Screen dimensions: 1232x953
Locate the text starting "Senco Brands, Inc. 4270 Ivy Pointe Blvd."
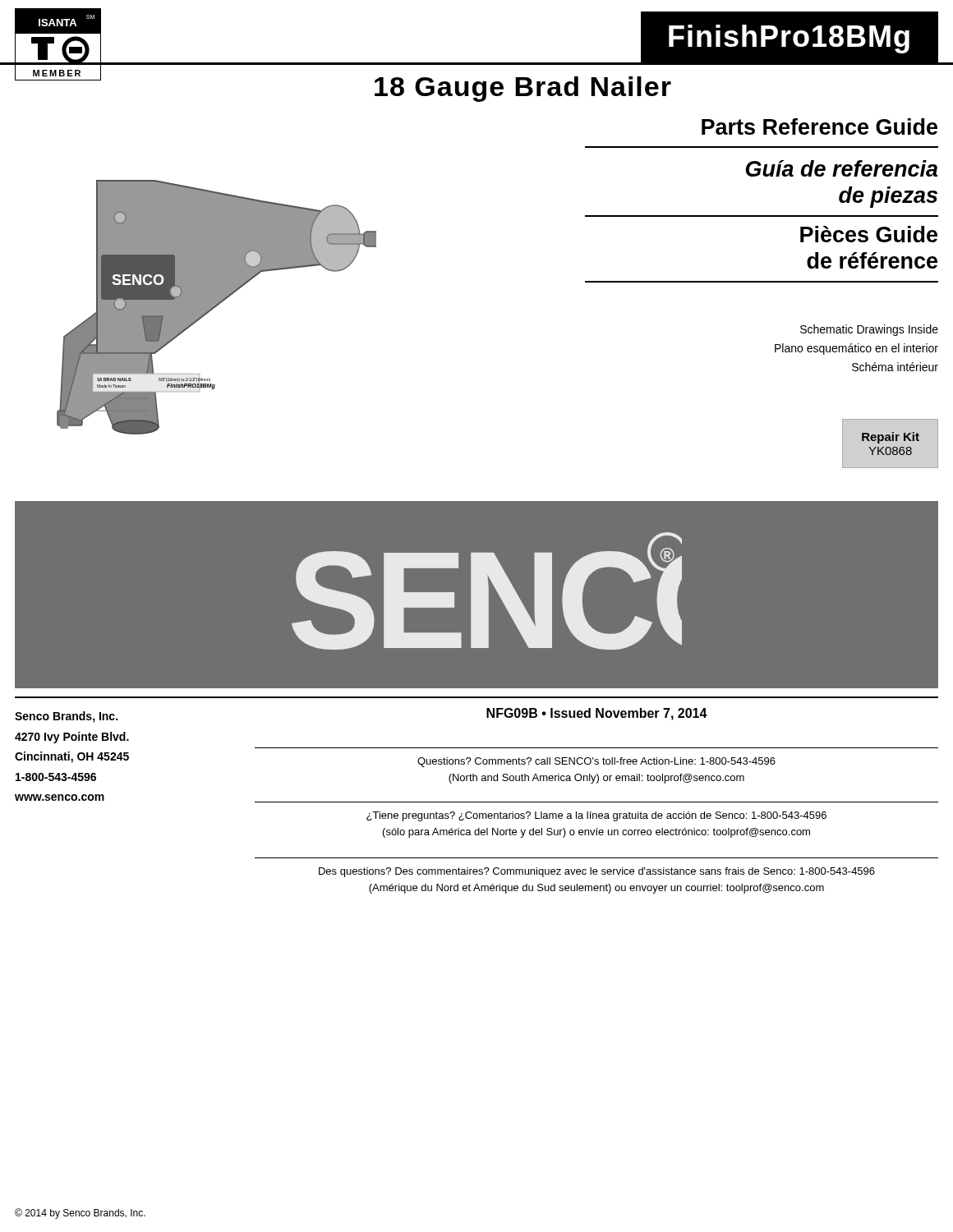[72, 756]
